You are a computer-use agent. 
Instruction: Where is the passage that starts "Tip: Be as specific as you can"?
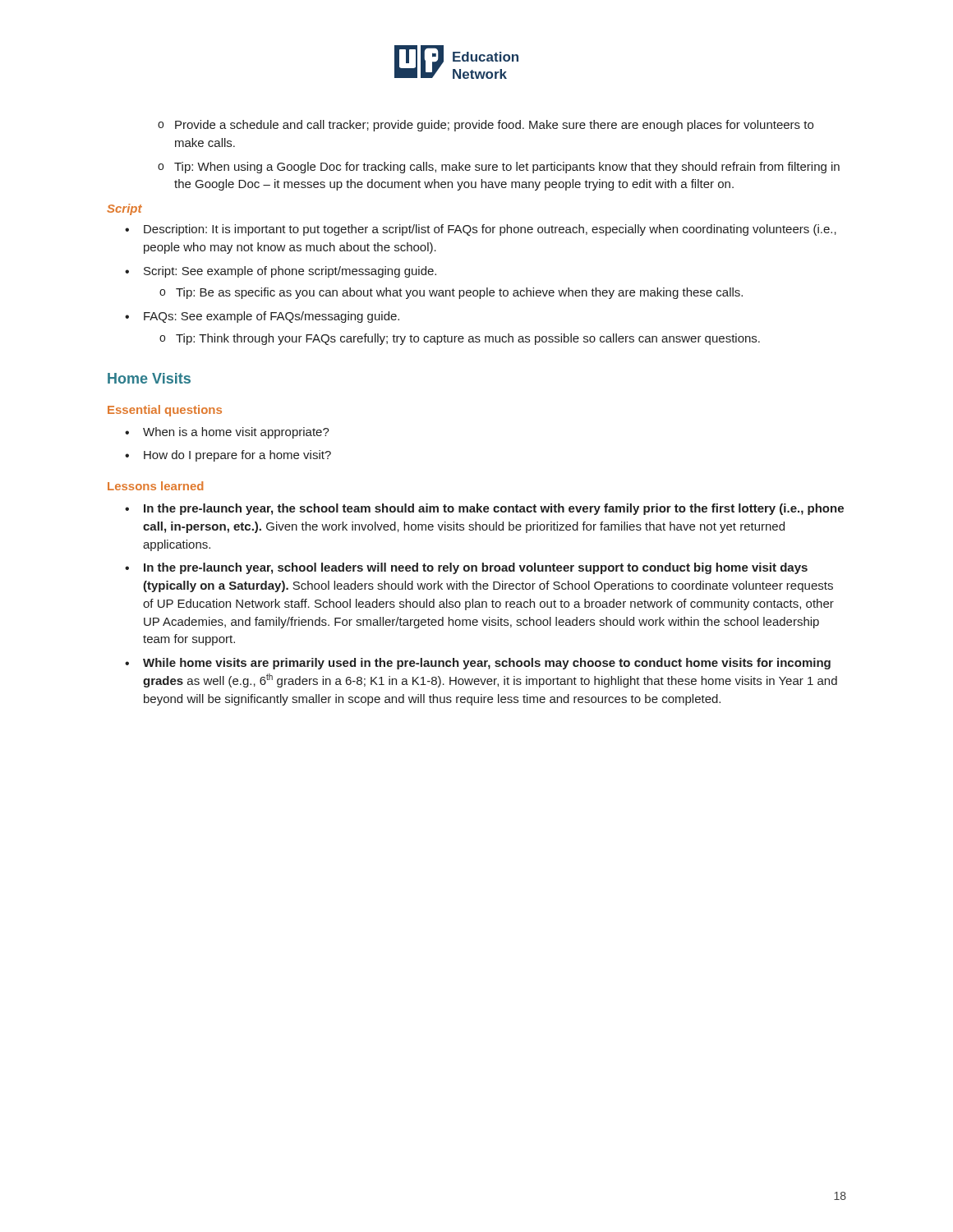(x=460, y=292)
